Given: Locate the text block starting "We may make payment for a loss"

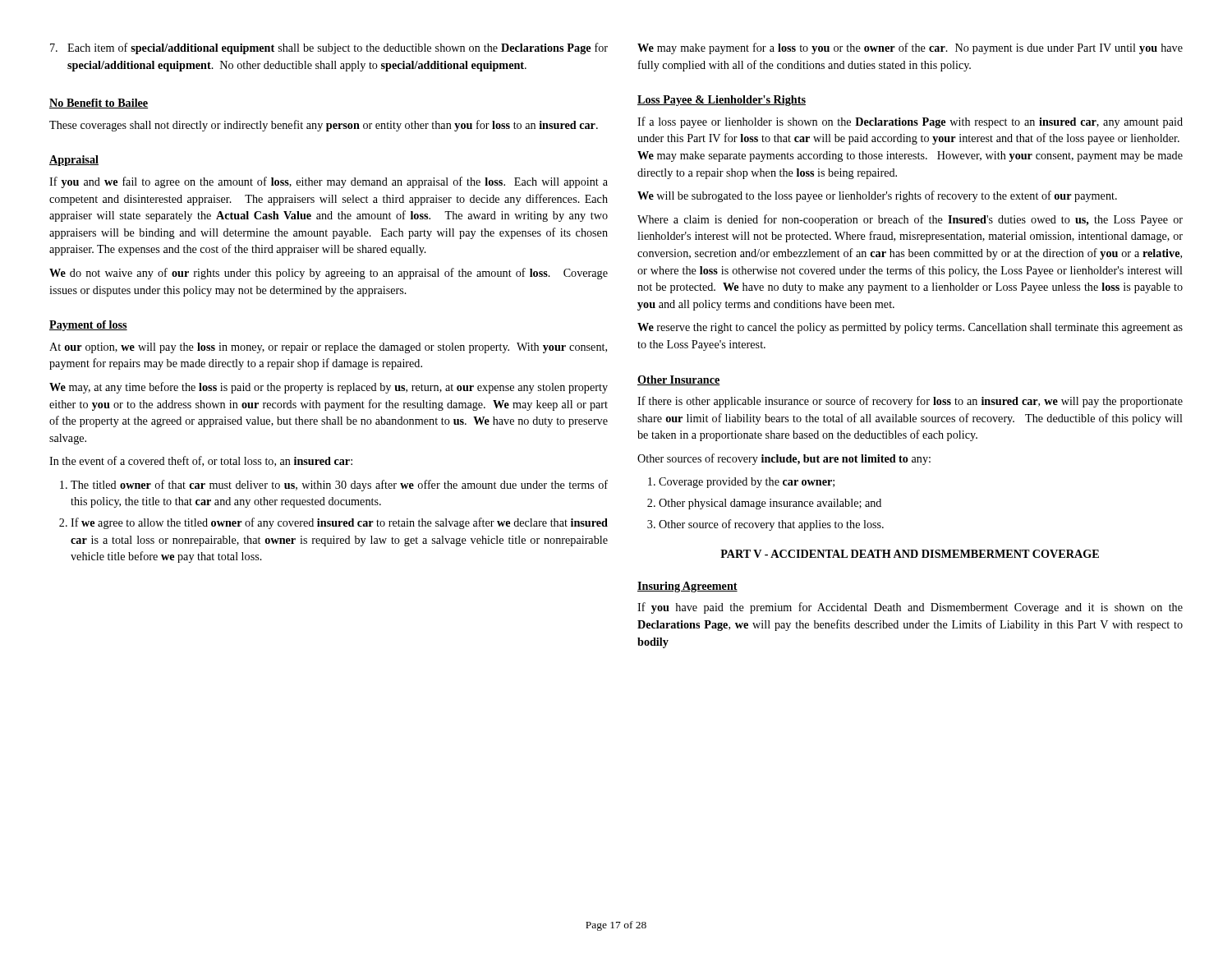Looking at the screenshot, I should [910, 56].
